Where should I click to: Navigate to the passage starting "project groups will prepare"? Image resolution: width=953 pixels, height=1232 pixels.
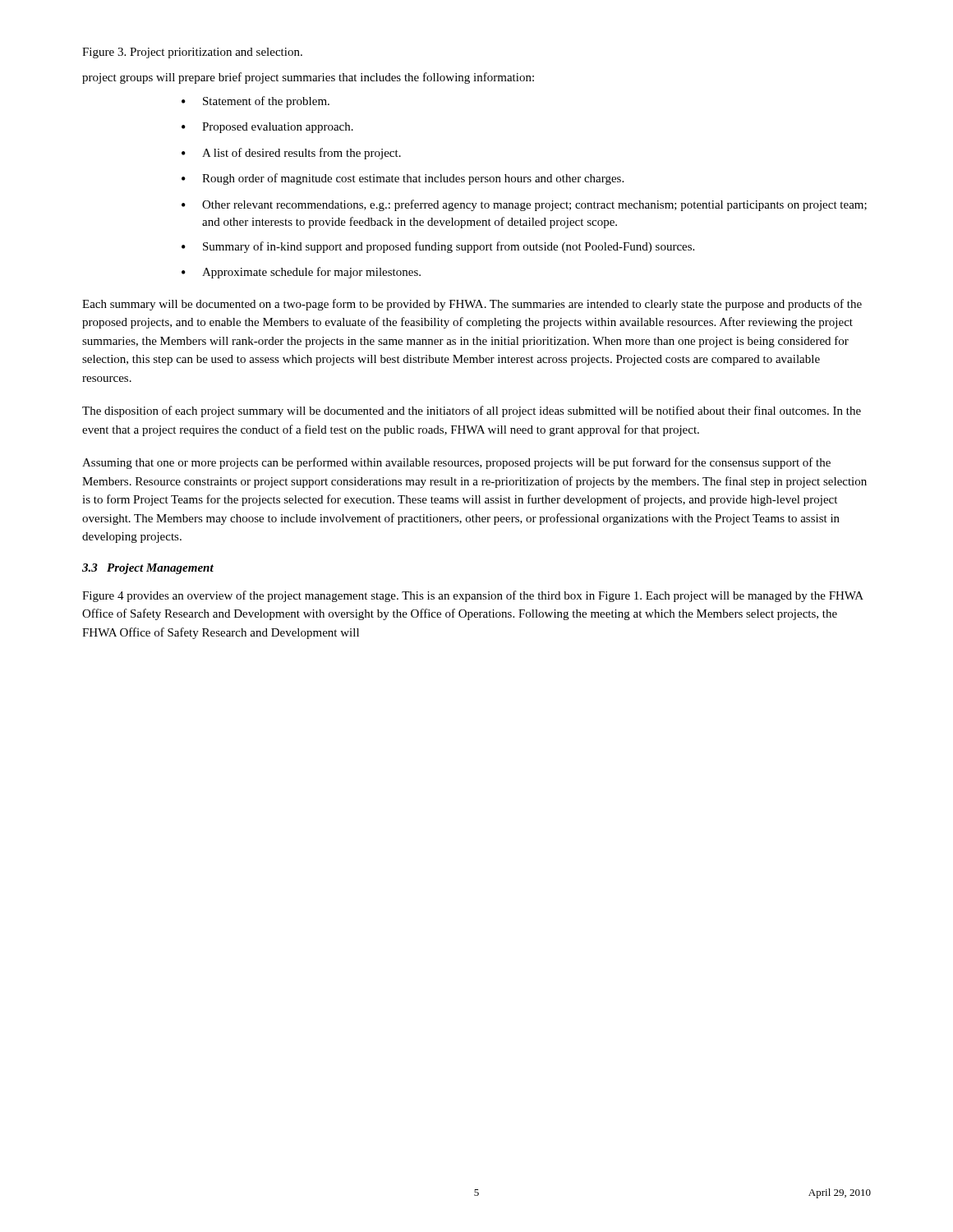point(309,77)
